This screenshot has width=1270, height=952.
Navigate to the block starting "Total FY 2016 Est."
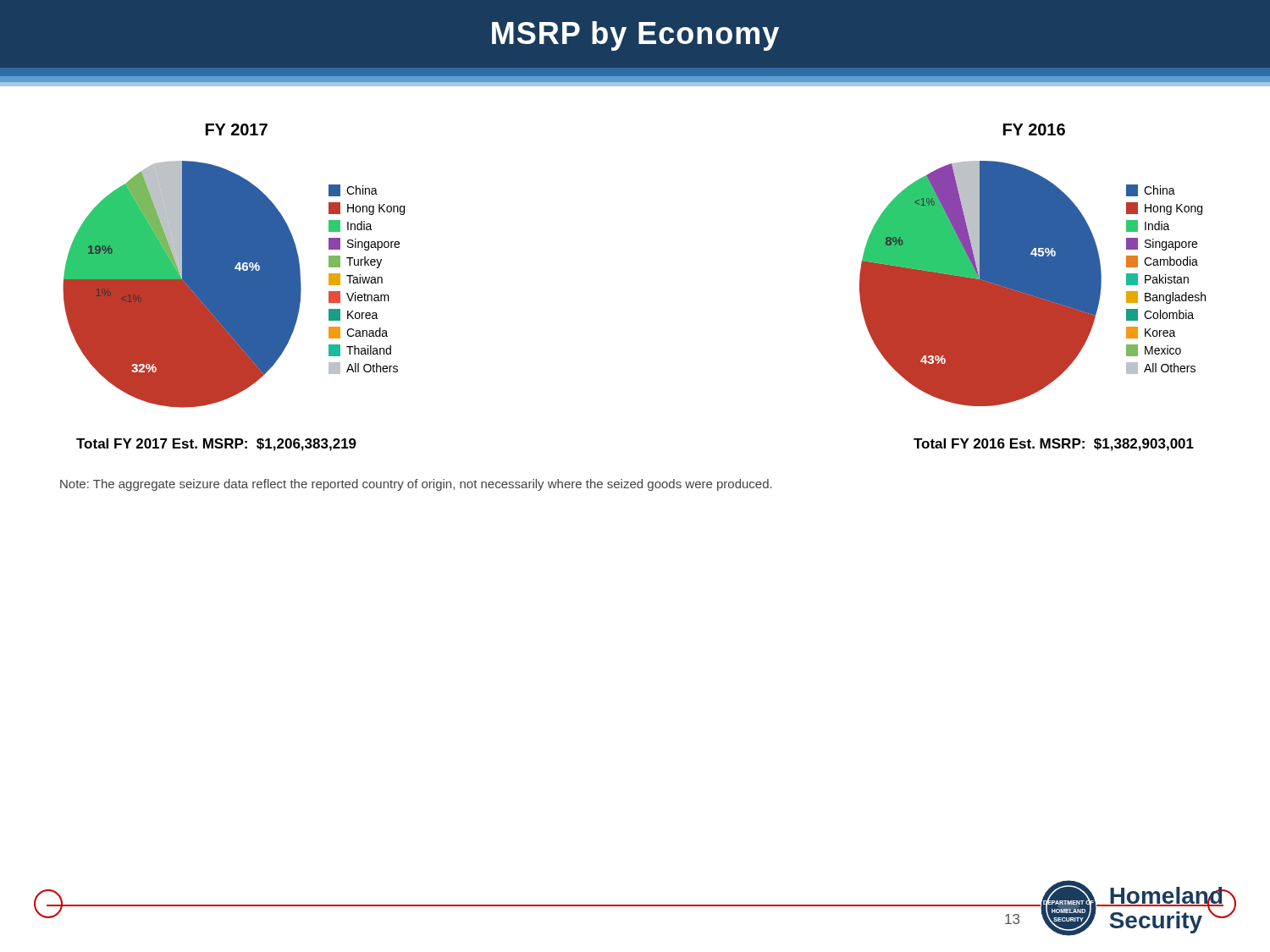pyautogui.click(x=1054, y=444)
